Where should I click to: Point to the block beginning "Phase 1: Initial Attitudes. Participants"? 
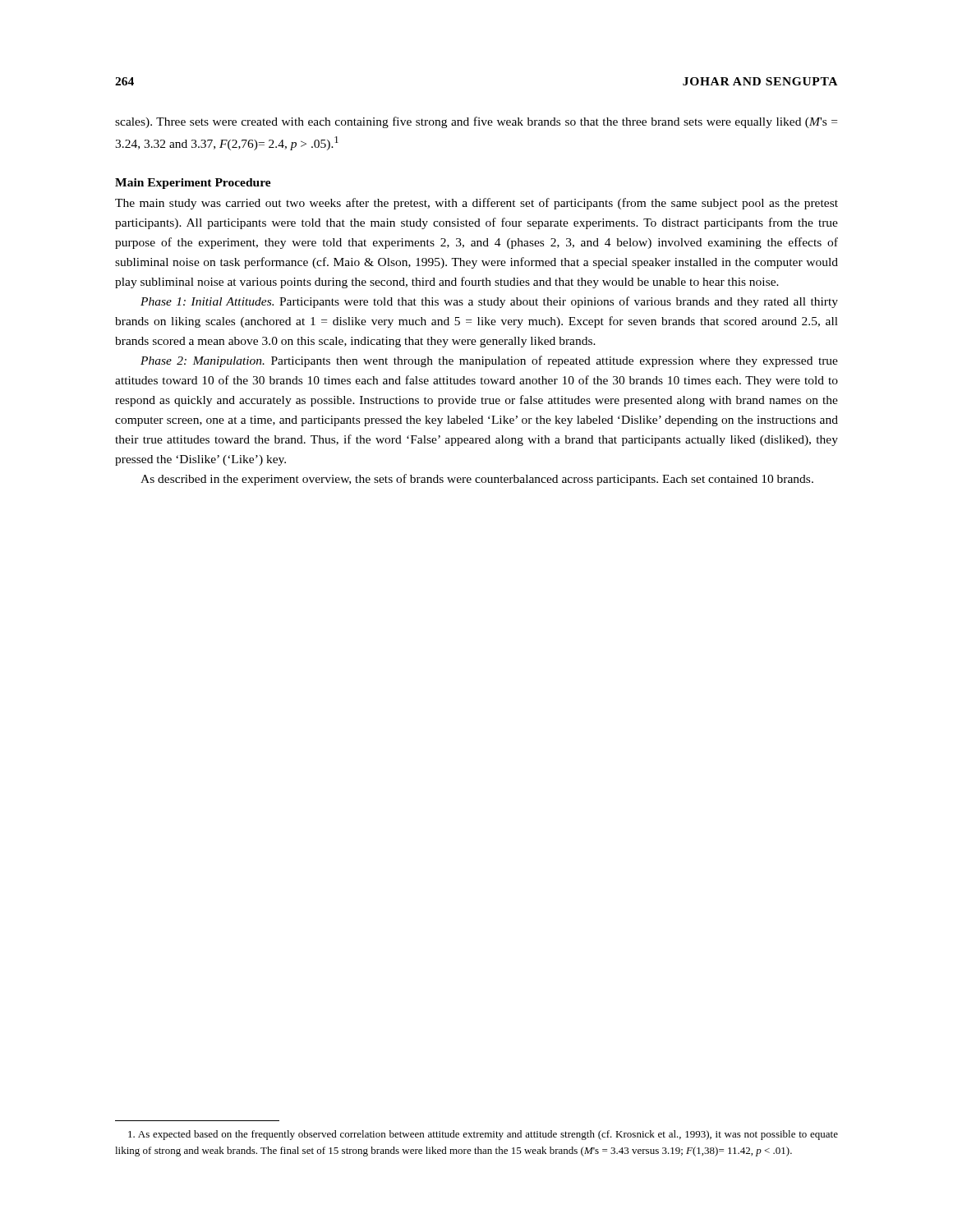point(476,321)
